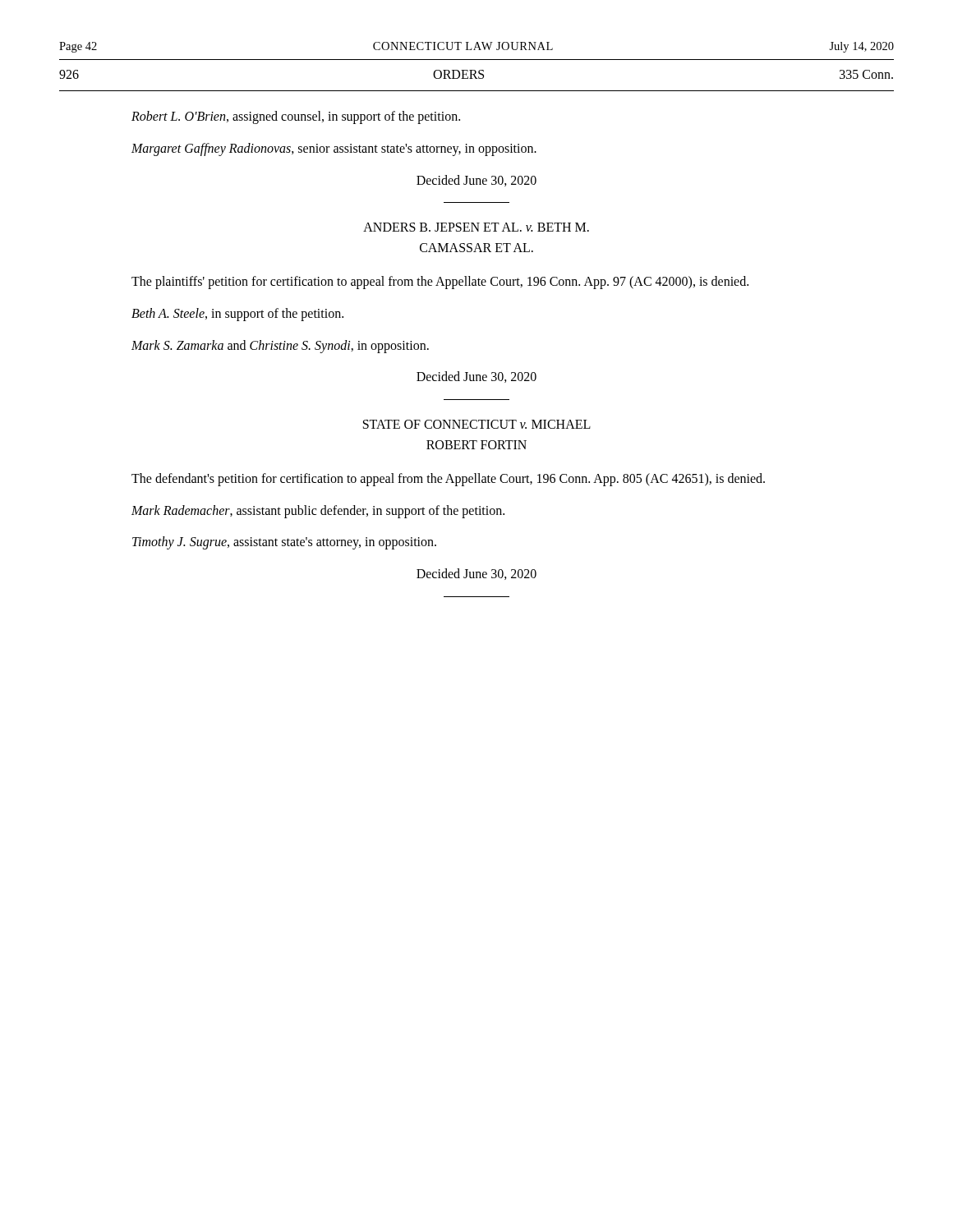The width and height of the screenshot is (953, 1232).
Task: Locate the text block starting "Margaret Gaffney Radionovas,"
Action: coord(334,148)
